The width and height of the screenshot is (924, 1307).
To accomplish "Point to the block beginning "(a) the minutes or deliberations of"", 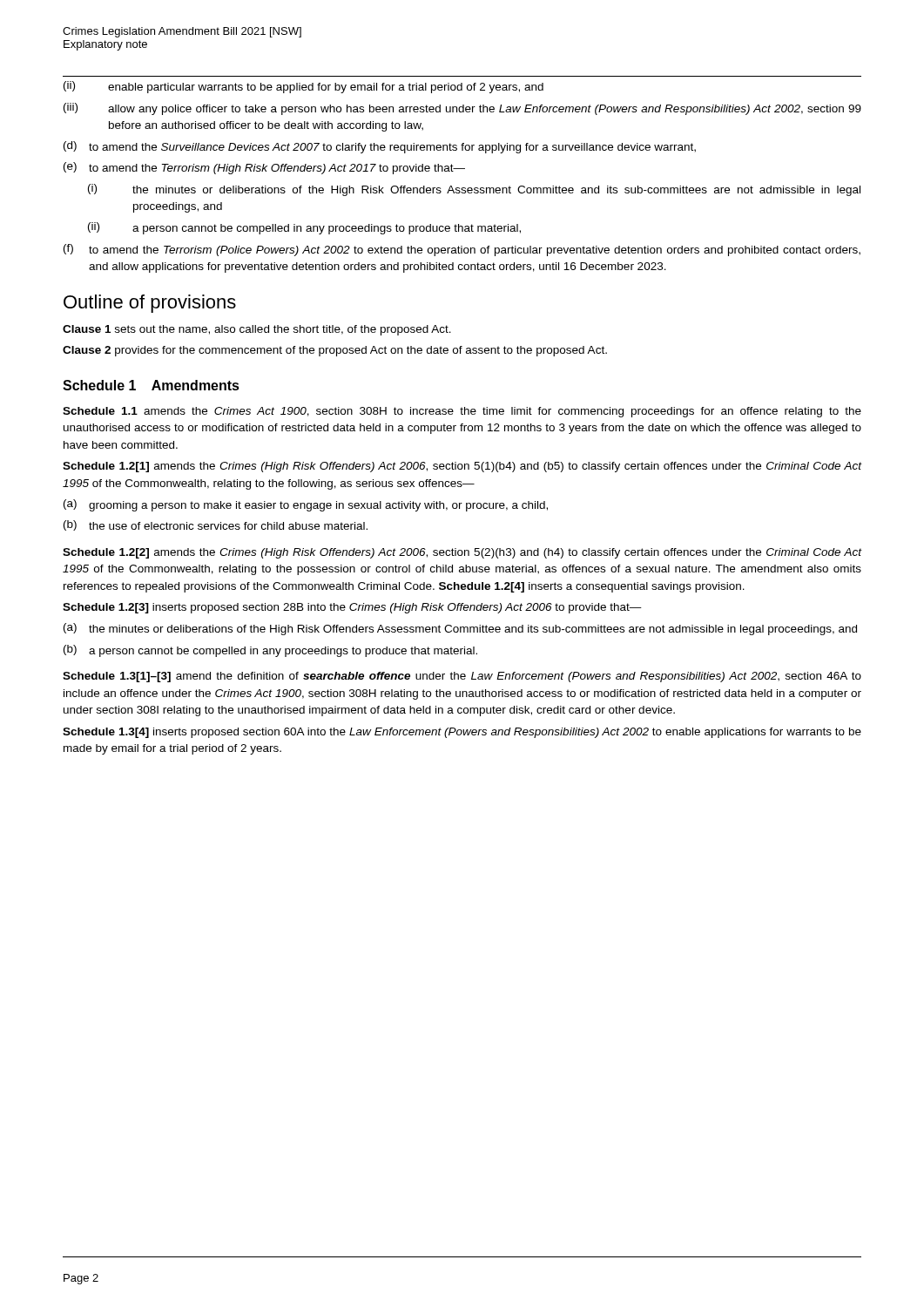I will pos(462,629).
